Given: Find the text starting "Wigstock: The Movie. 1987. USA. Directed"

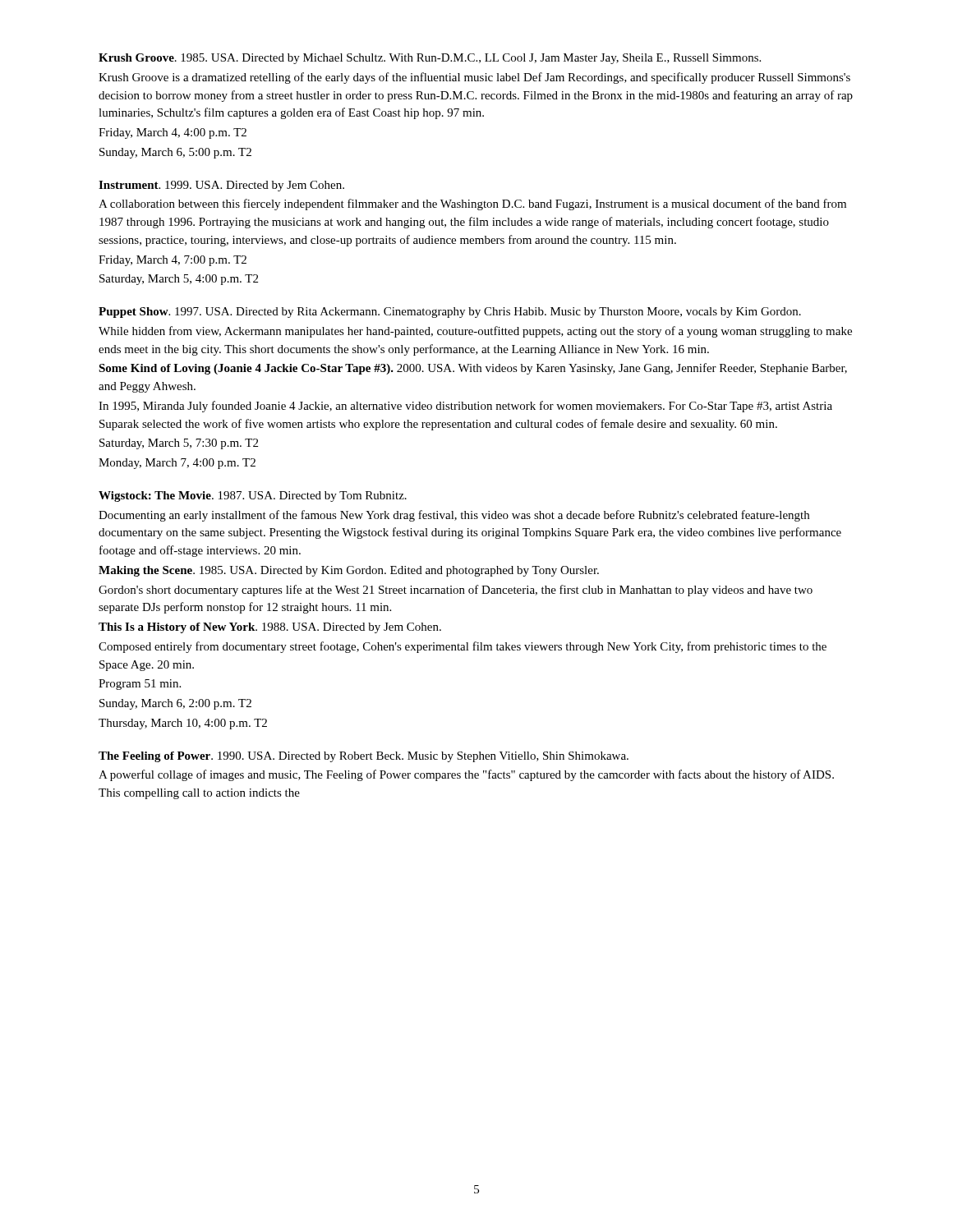Looking at the screenshot, I should (x=253, y=496).
